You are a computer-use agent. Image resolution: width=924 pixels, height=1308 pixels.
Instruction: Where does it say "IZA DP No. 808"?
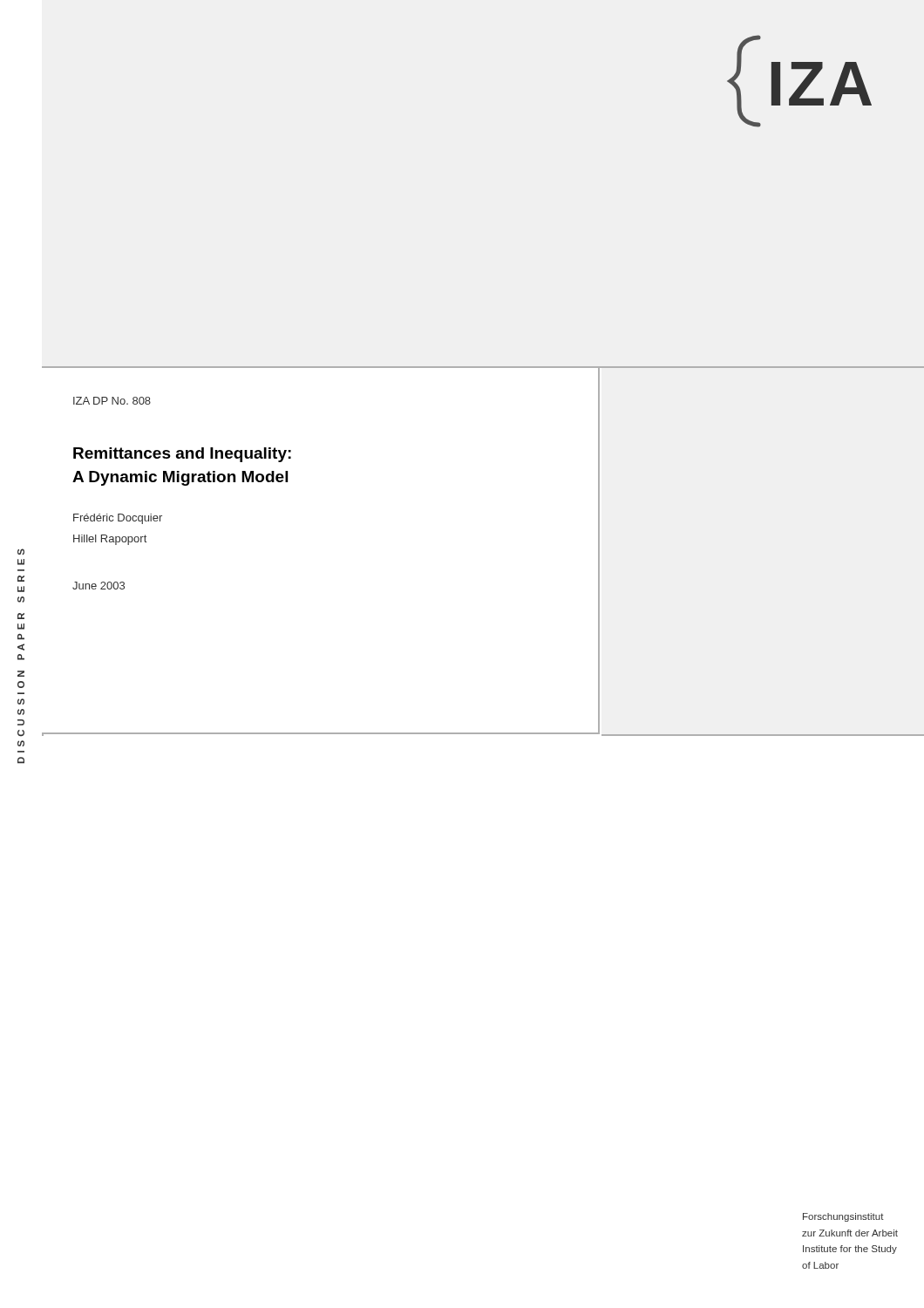point(112,401)
